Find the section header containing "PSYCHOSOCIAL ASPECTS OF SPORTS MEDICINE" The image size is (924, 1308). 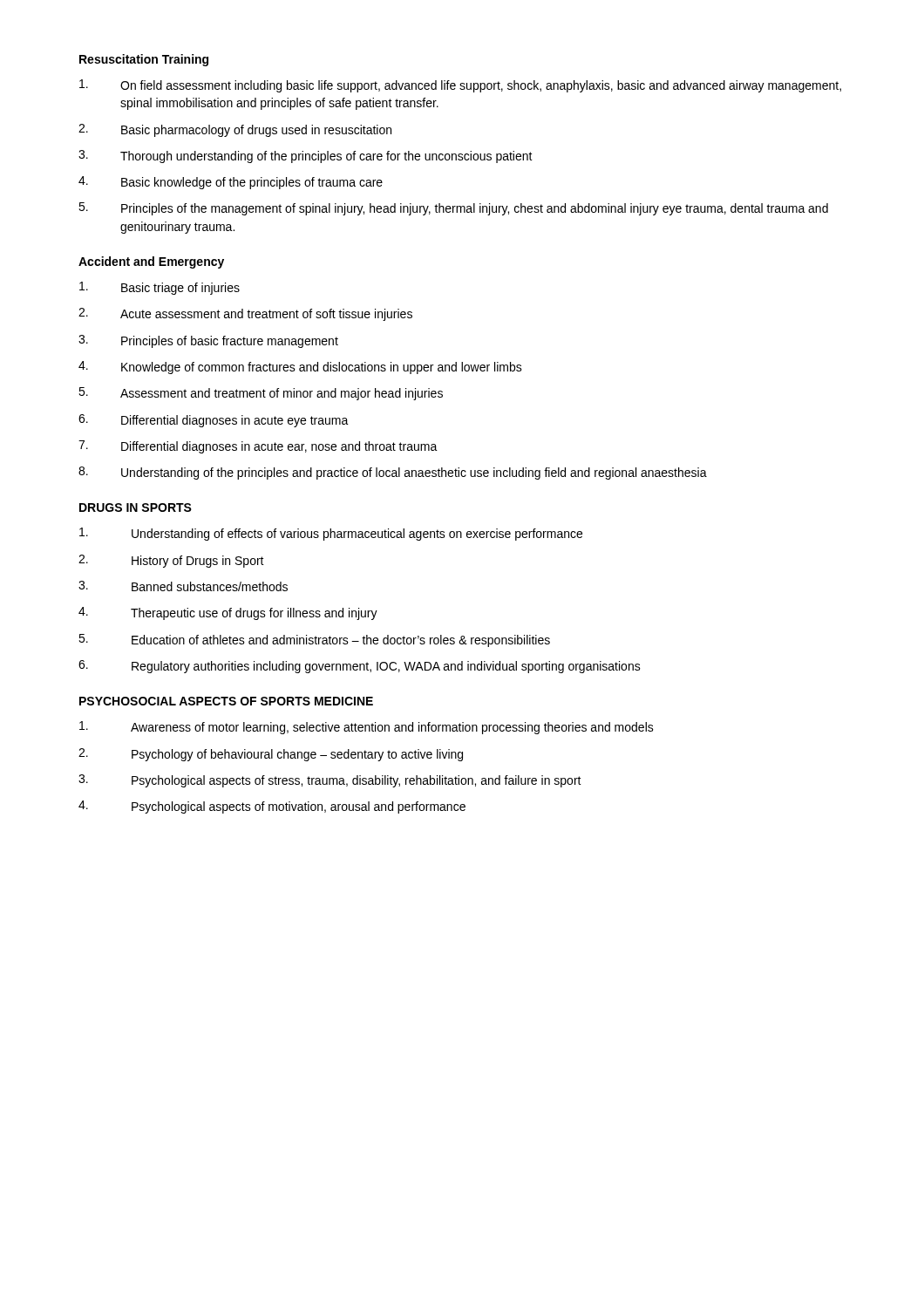226,701
